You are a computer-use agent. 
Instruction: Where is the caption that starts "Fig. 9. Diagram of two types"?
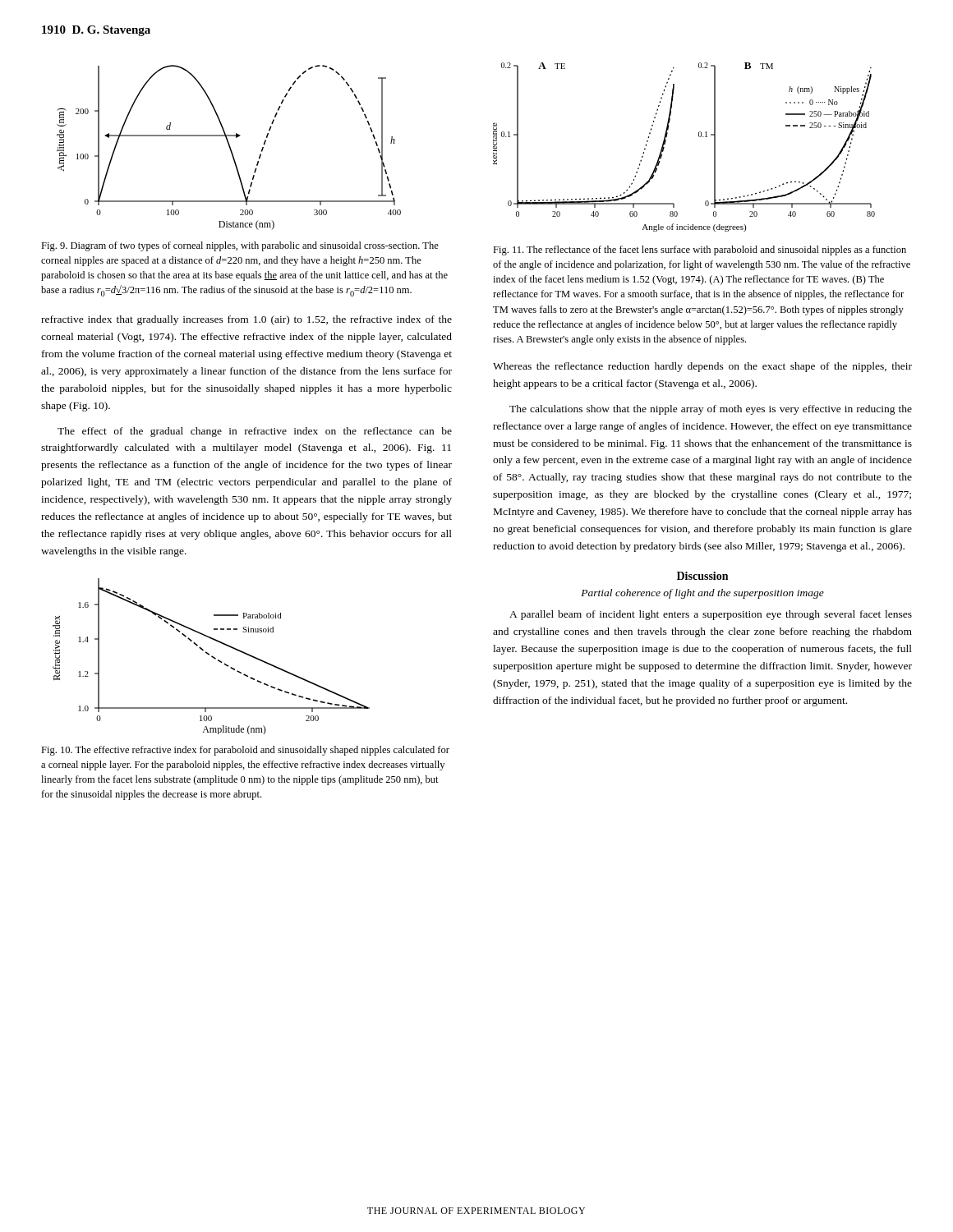point(244,269)
